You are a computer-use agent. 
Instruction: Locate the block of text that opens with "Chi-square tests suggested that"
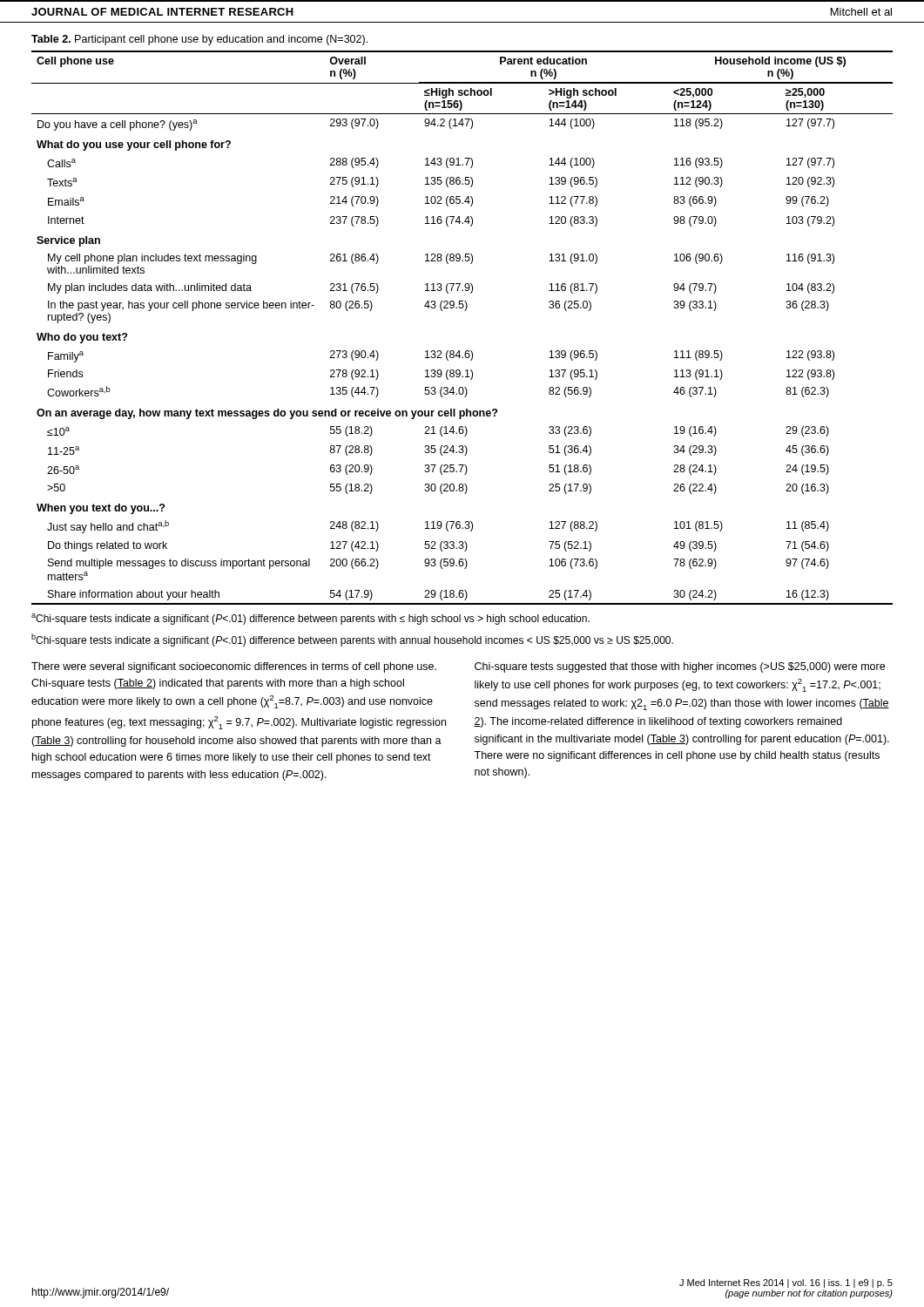(x=682, y=719)
